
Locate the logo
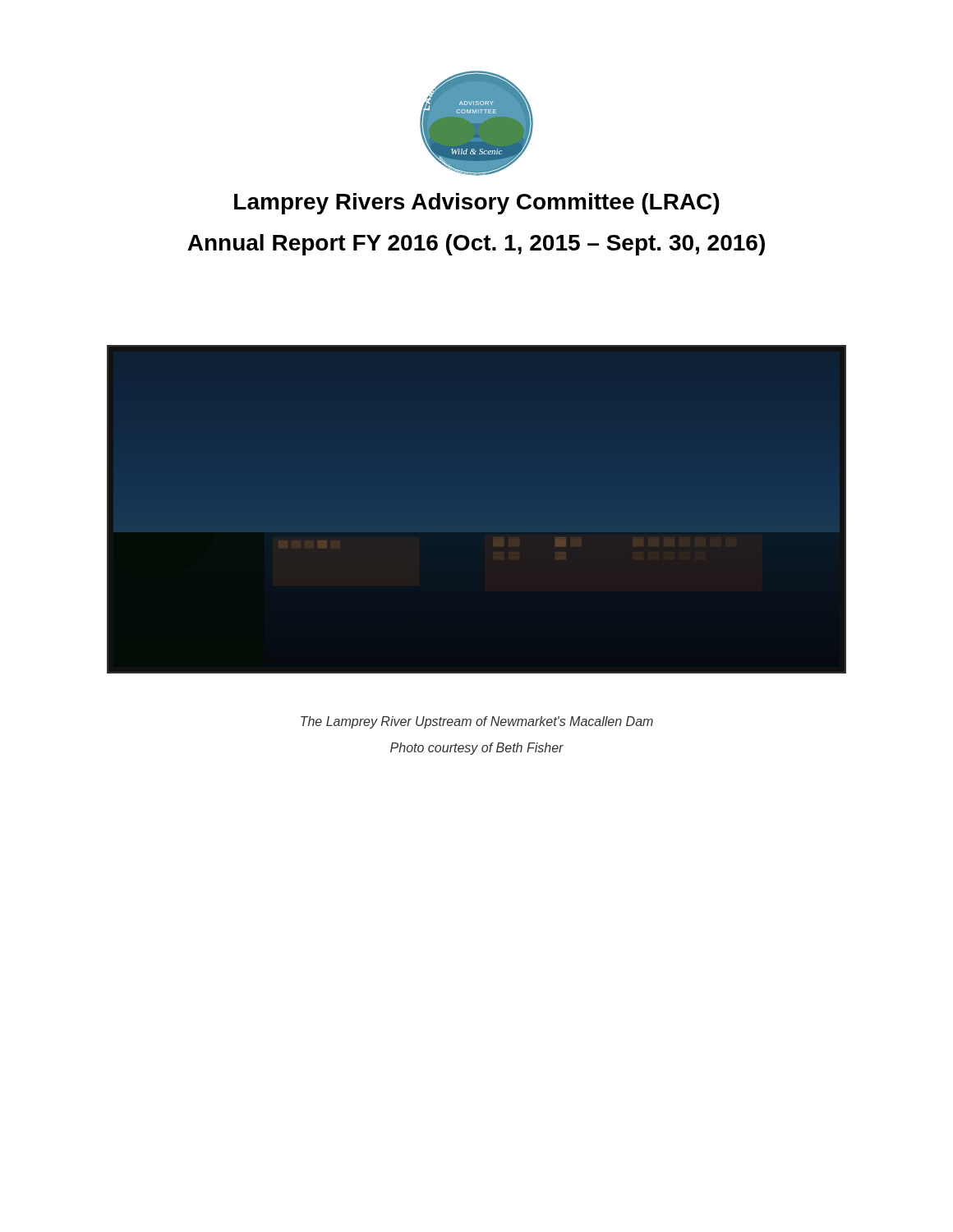click(476, 123)
